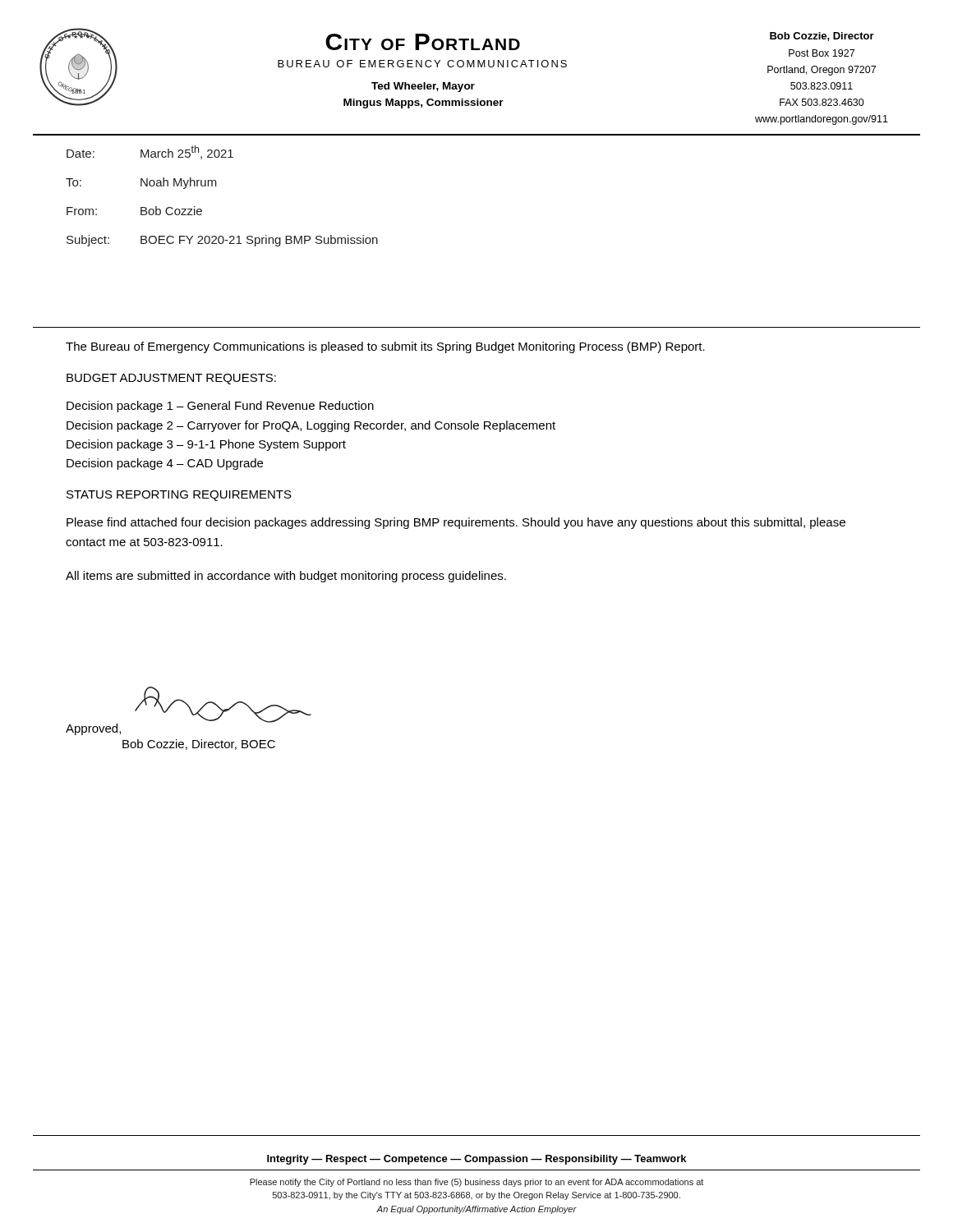Find the illustration

tap(189, 712)
